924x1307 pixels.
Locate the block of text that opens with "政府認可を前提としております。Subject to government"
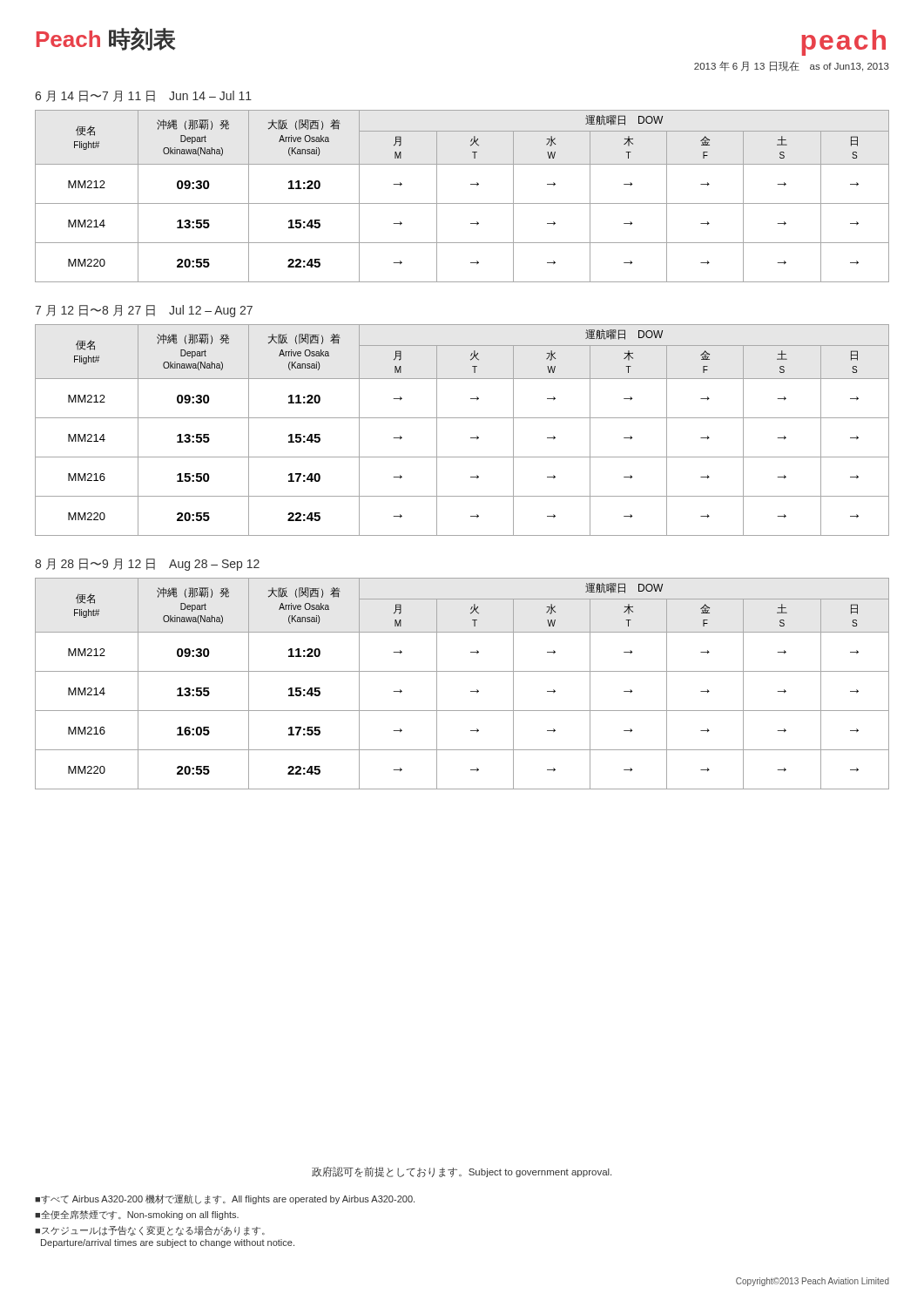[462, 1172]
